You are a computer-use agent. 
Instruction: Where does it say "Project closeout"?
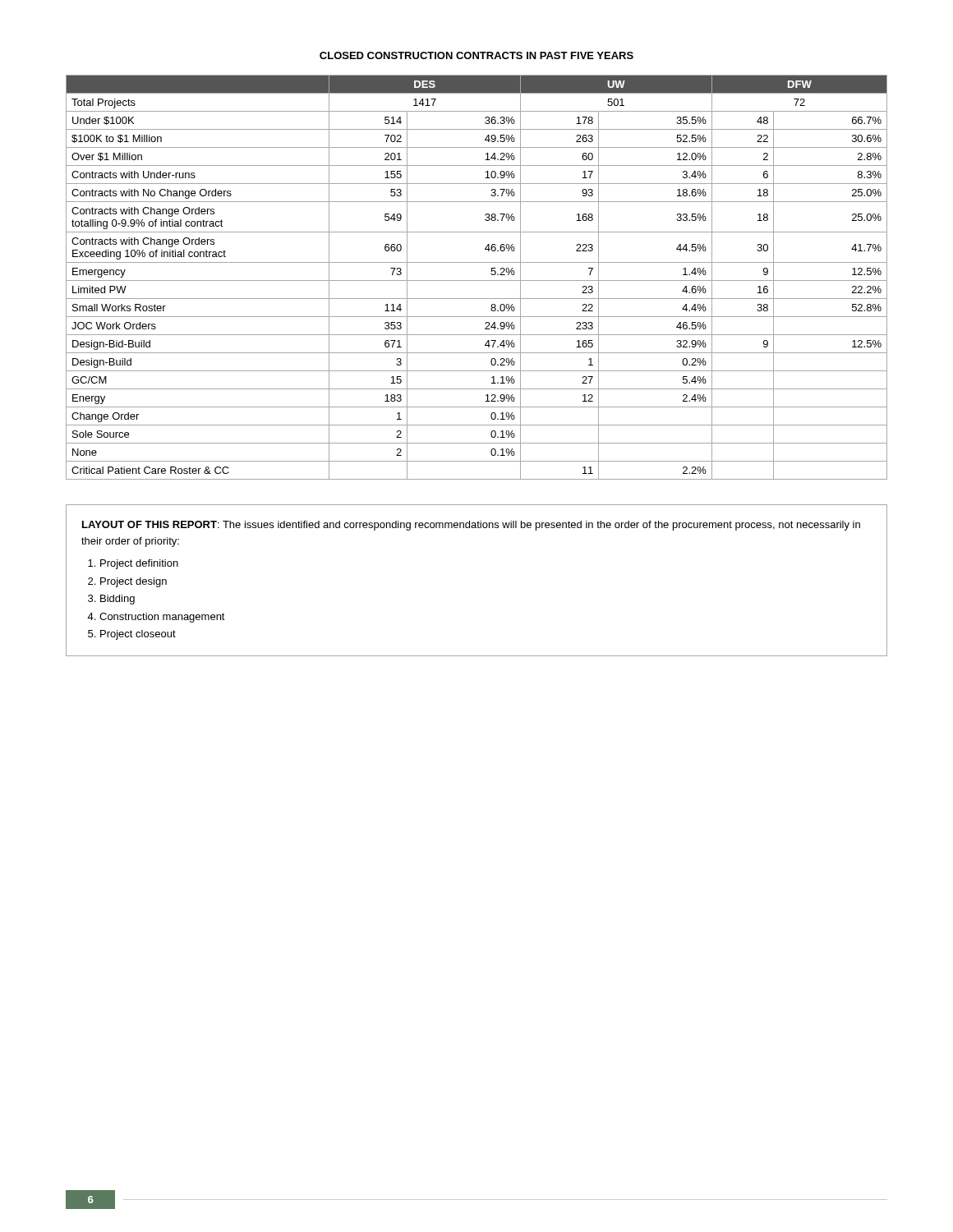point(137,634)
